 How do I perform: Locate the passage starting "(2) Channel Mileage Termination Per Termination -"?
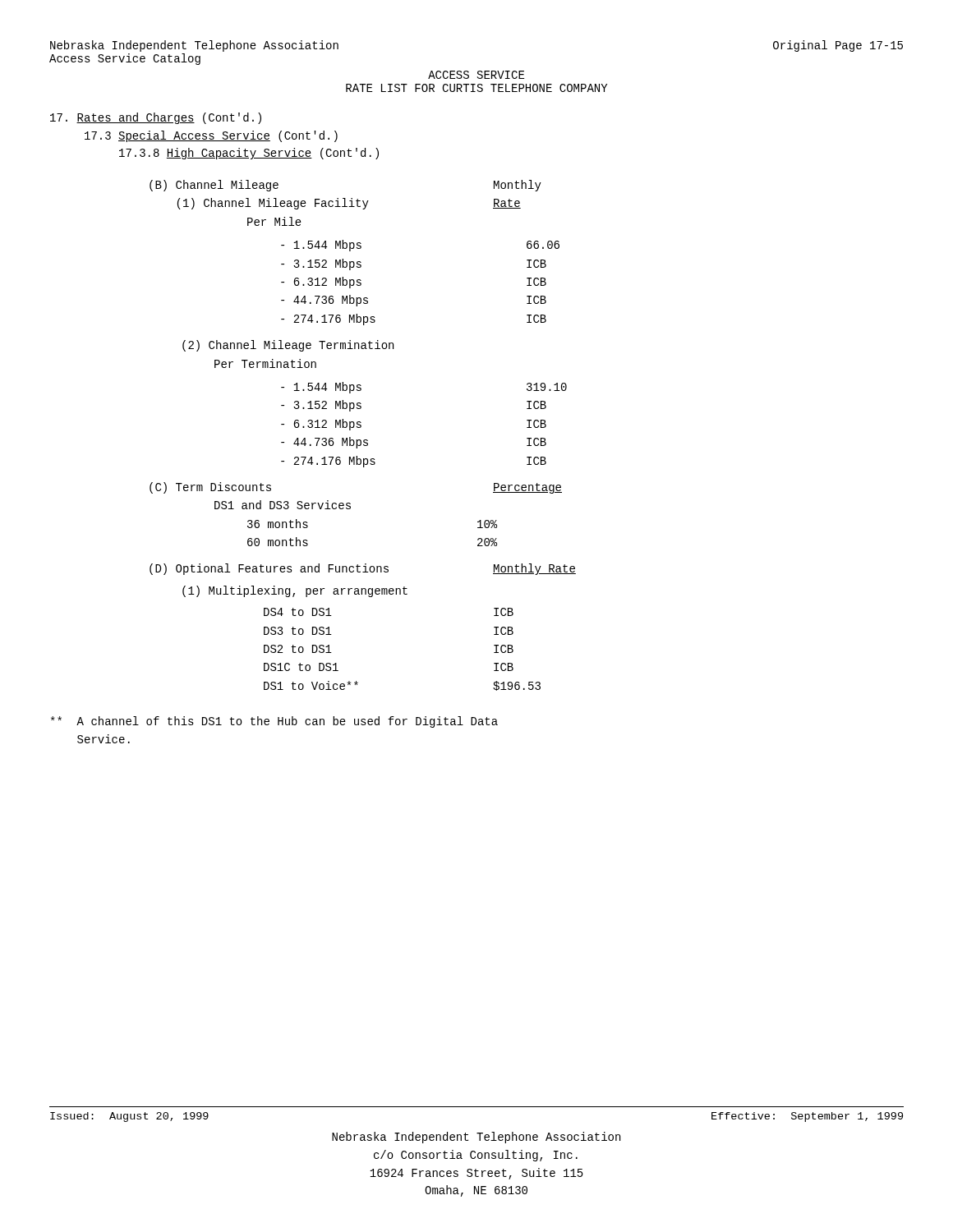(x=542, y=404)
